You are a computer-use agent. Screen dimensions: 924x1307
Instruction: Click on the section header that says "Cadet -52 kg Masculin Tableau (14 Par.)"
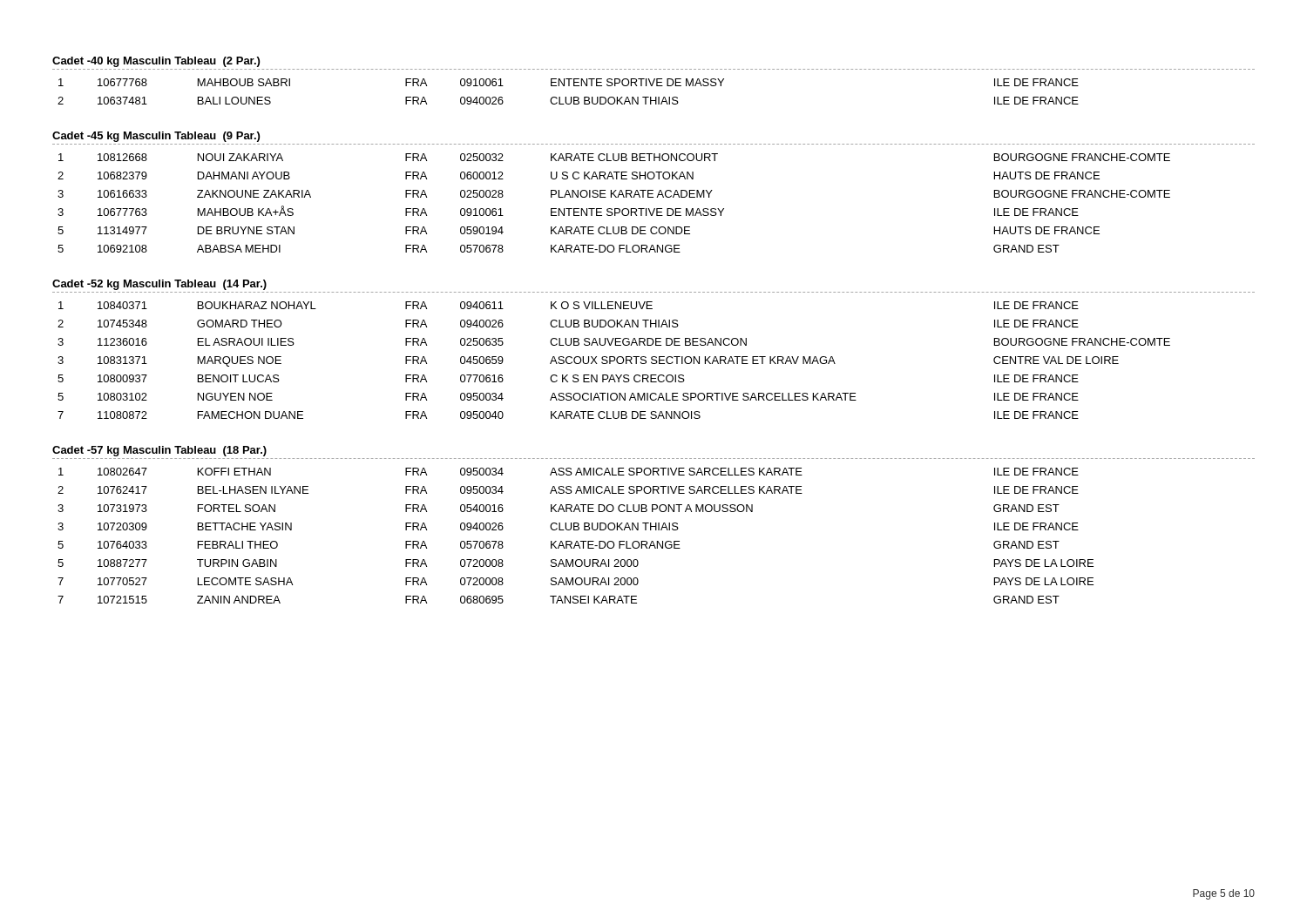point(160,283)
